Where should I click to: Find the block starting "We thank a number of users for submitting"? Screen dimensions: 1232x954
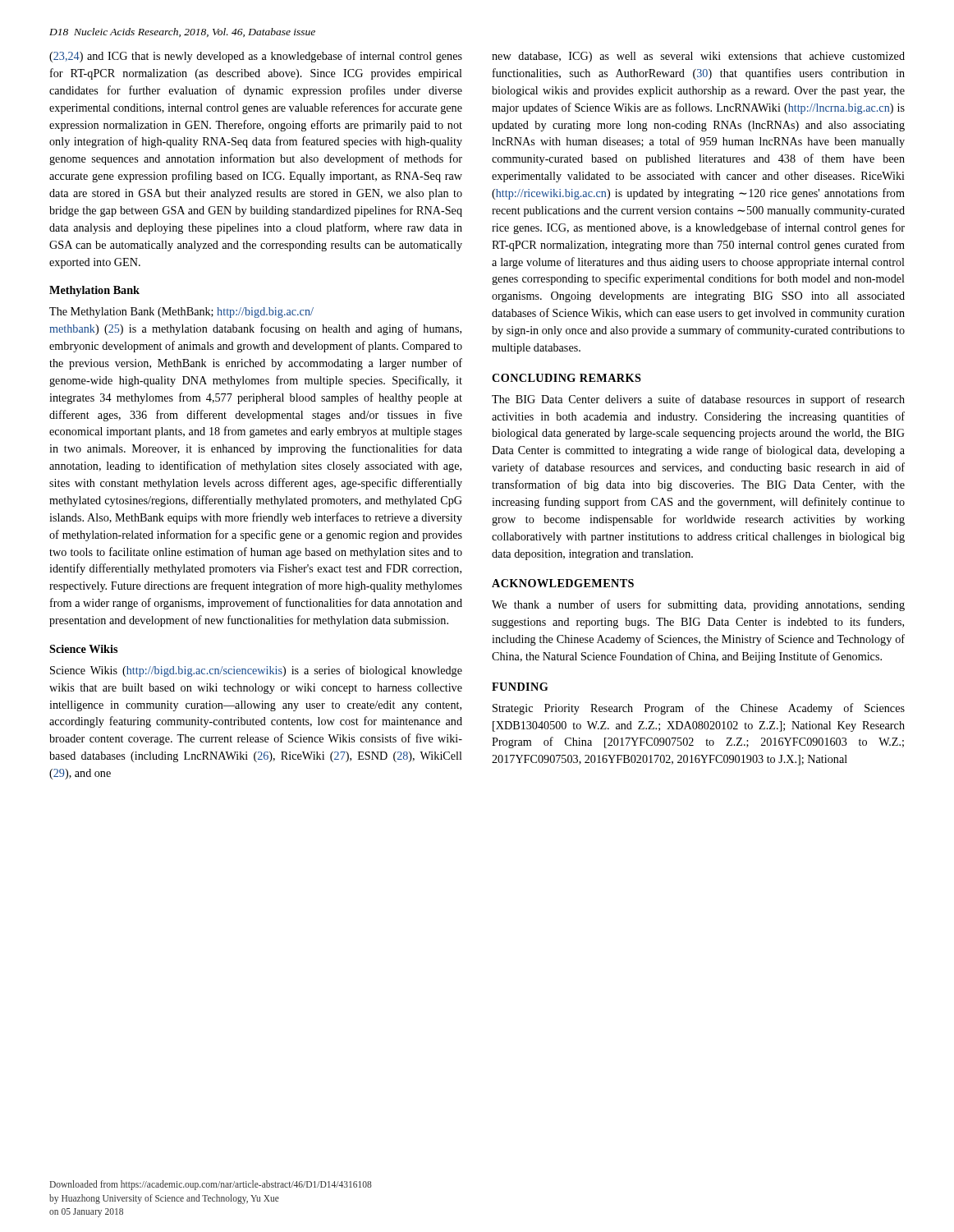click(698, 631)
